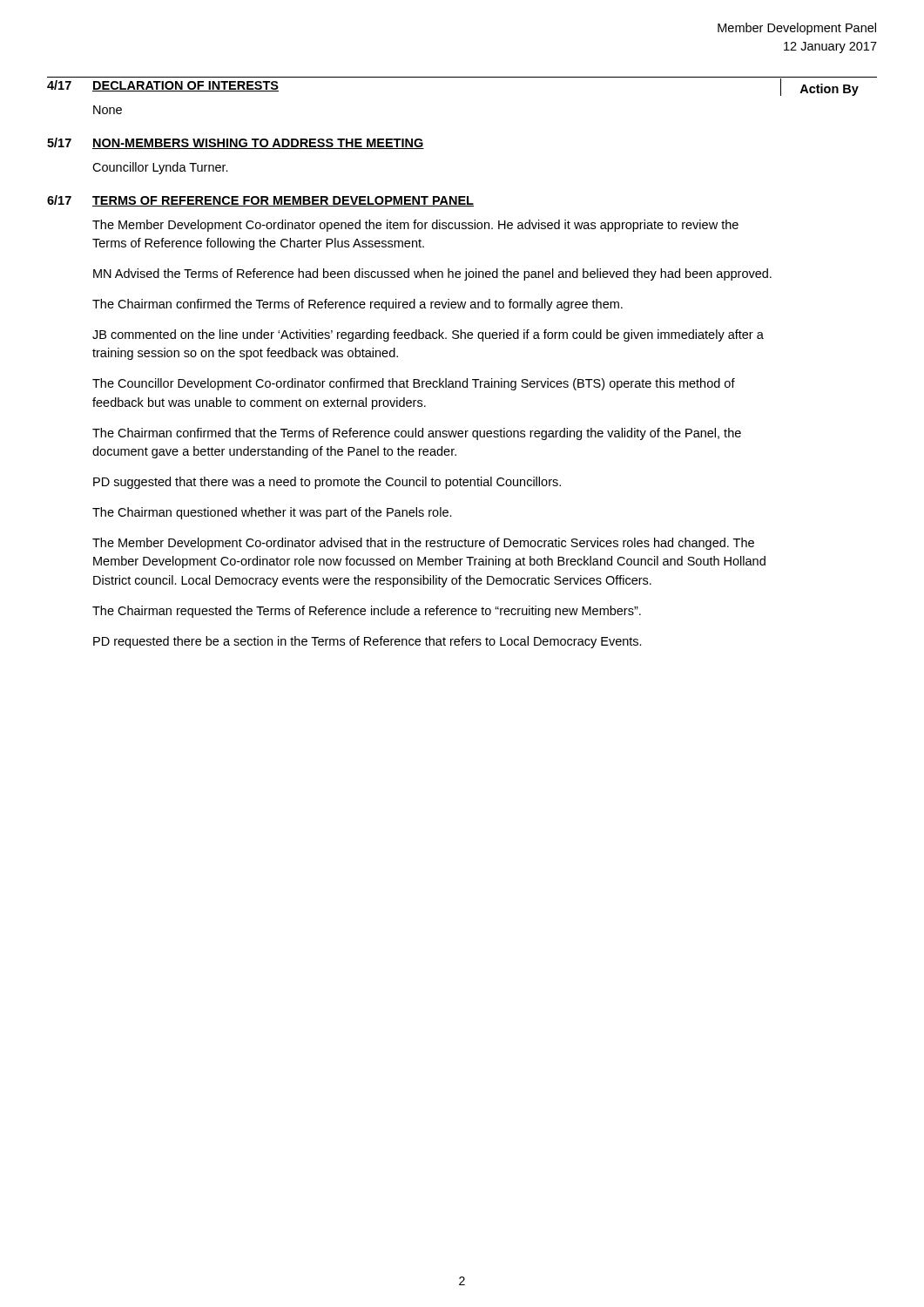Select the text block that reads "MN Advised the Terms of Reference"
924x1307 pixels.
[x=432, y=274]
